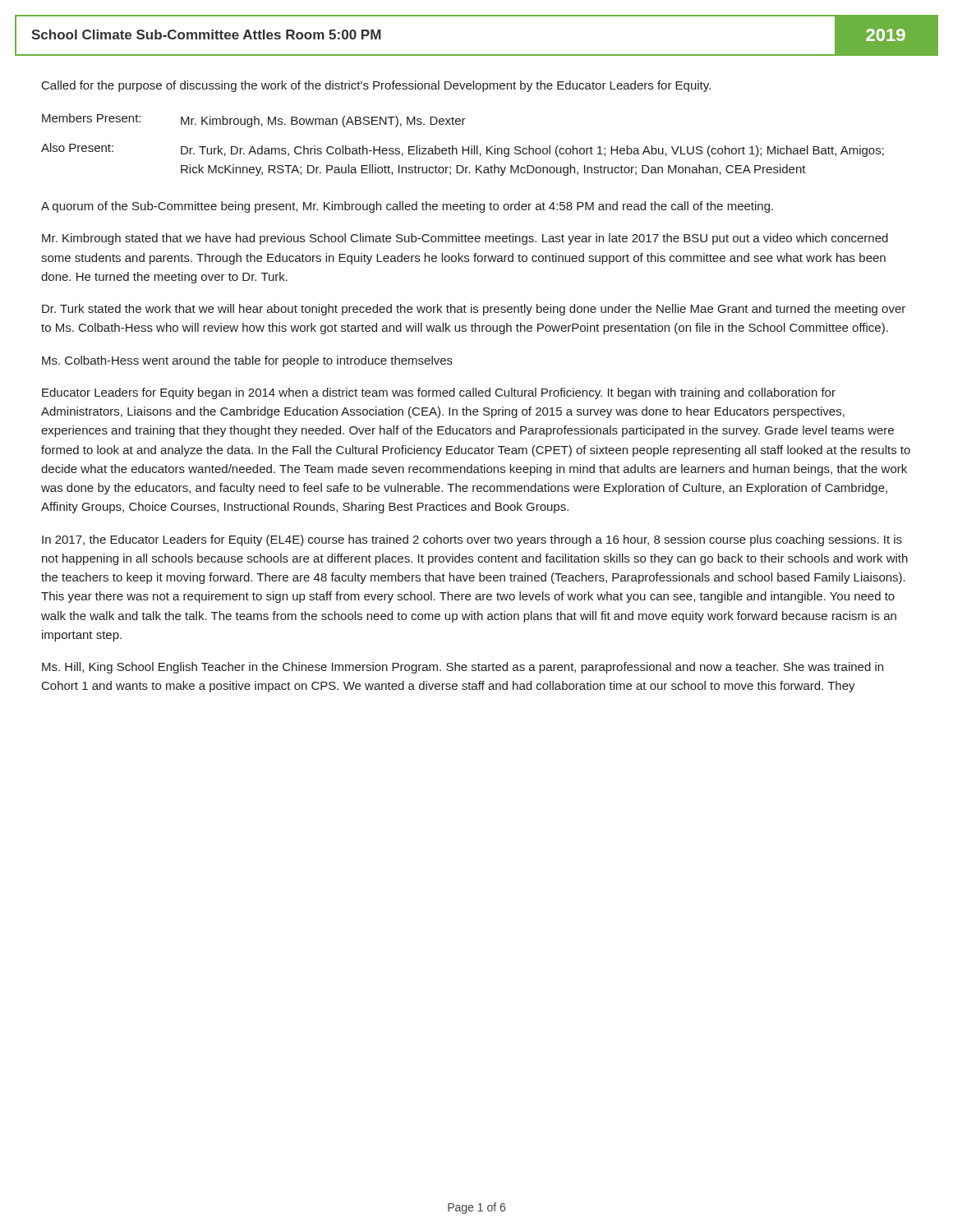The height and width of the screenshot is (1232, 953).
Task: Click on the text block with the text "Ms. Hill, King School"
Action: point(463,676)
